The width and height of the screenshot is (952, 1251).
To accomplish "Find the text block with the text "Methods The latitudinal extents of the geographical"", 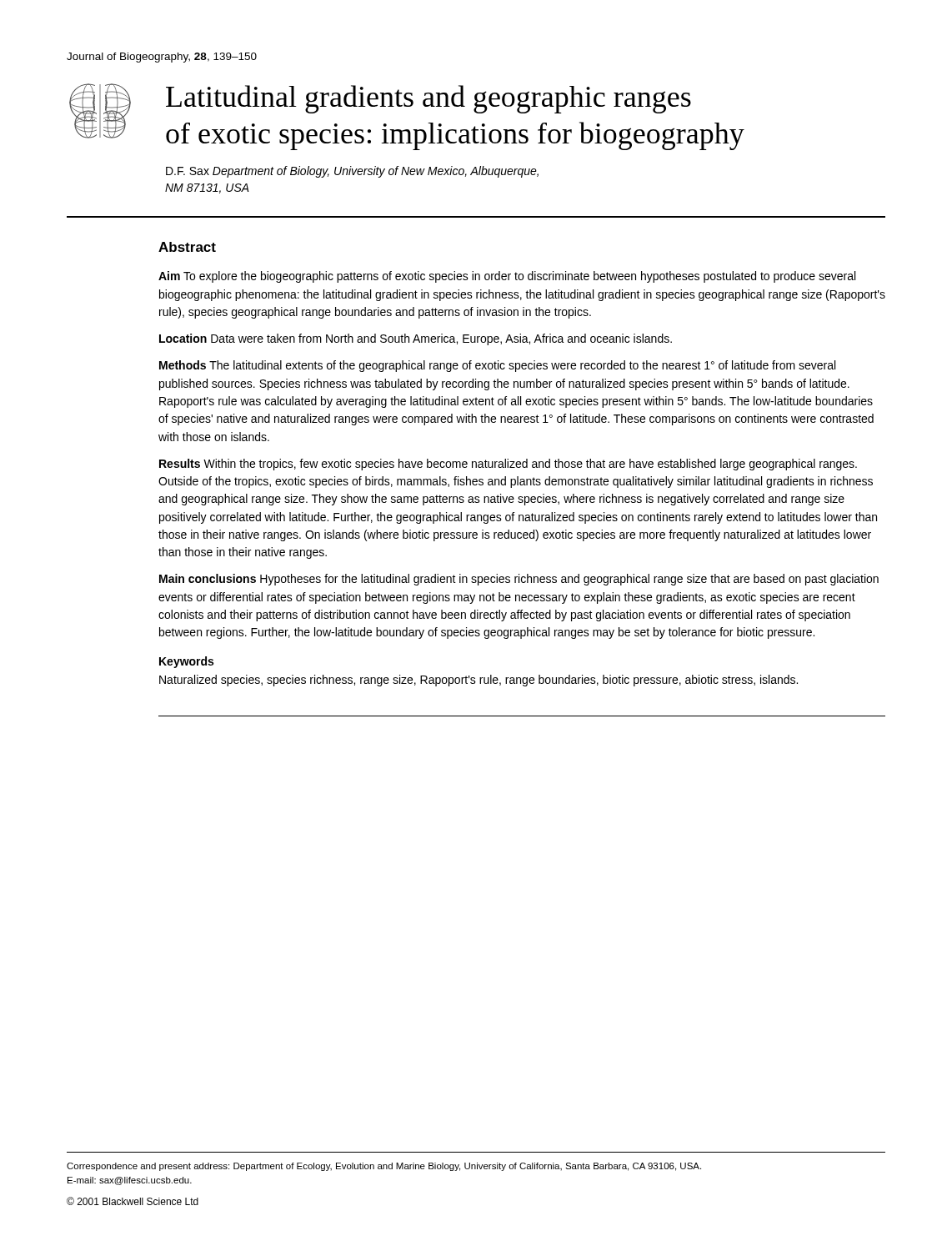I will [x=516, y=401].
